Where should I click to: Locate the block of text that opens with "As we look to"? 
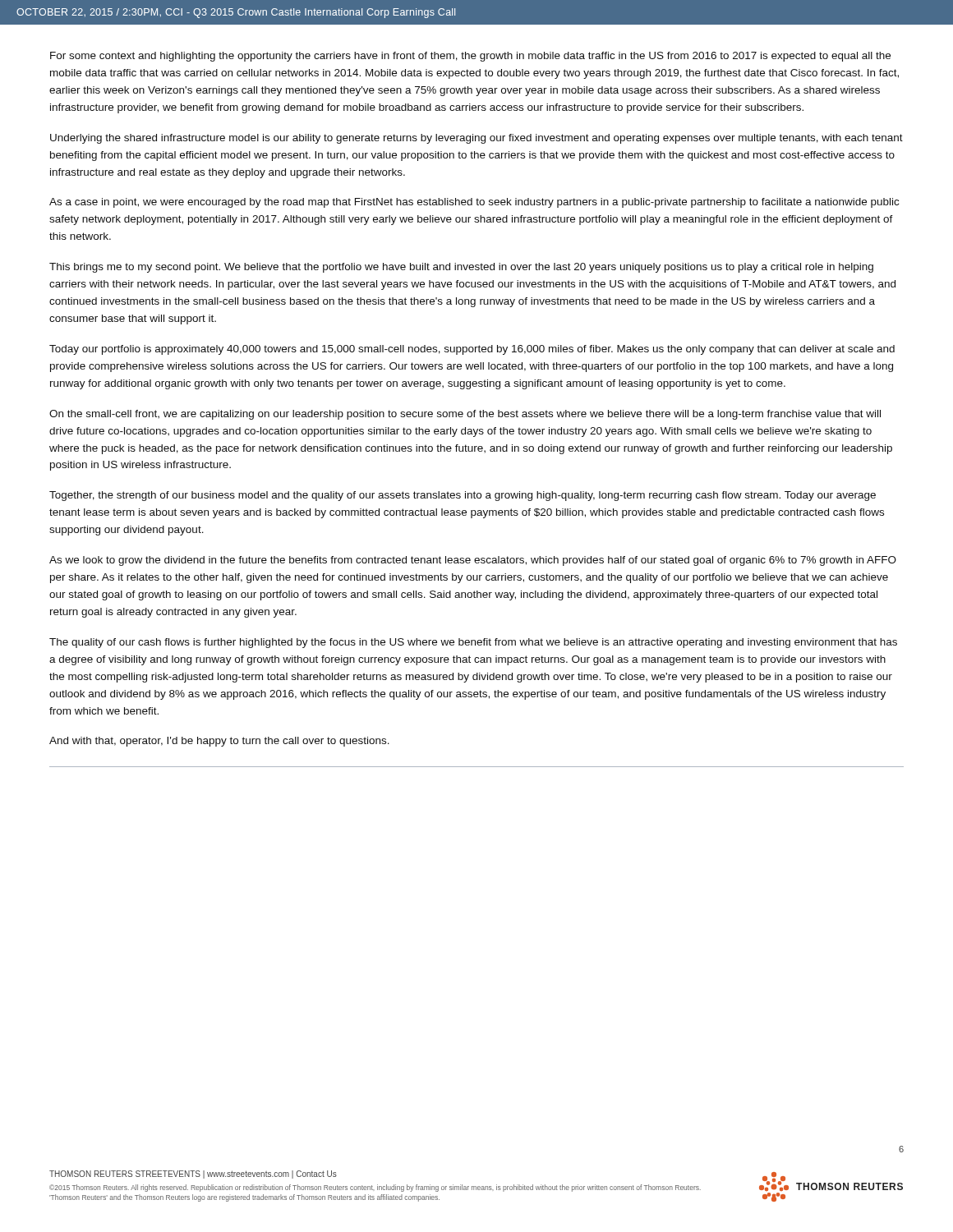(x=473, y=586)
